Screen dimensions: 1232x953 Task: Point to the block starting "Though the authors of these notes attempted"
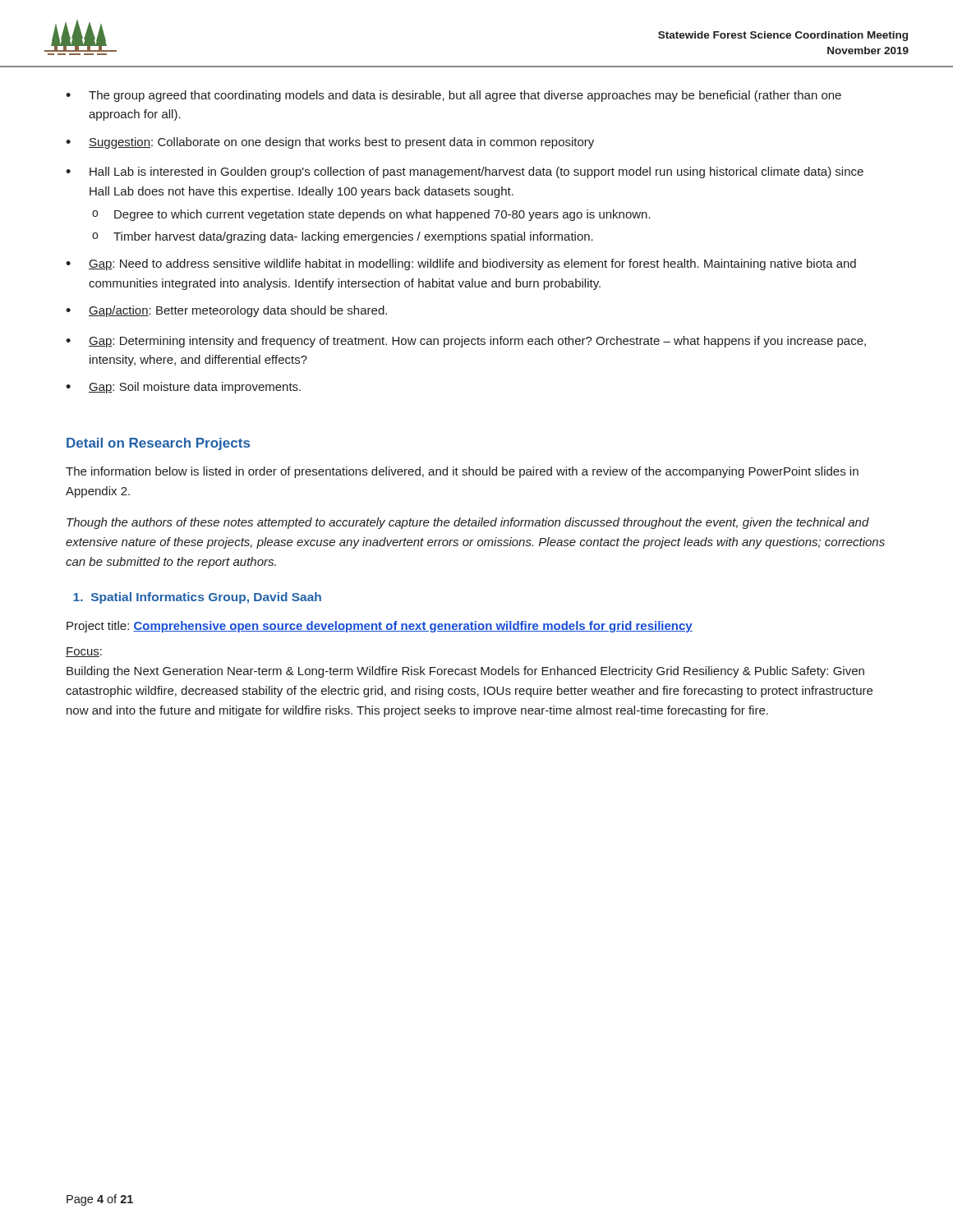475,542
